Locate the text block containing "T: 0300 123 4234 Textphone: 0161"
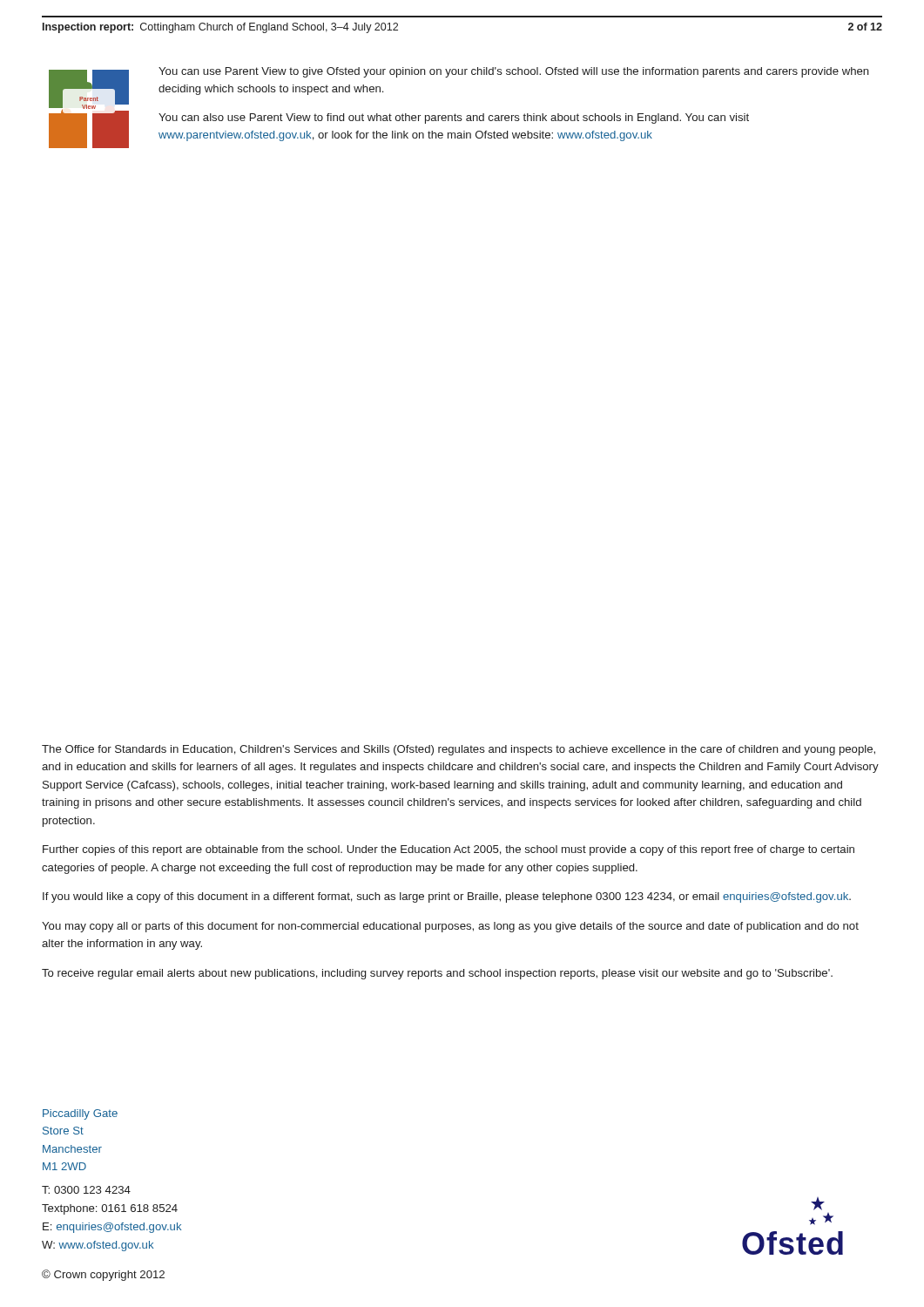 pyautogui.click(x=112, y=1217)
